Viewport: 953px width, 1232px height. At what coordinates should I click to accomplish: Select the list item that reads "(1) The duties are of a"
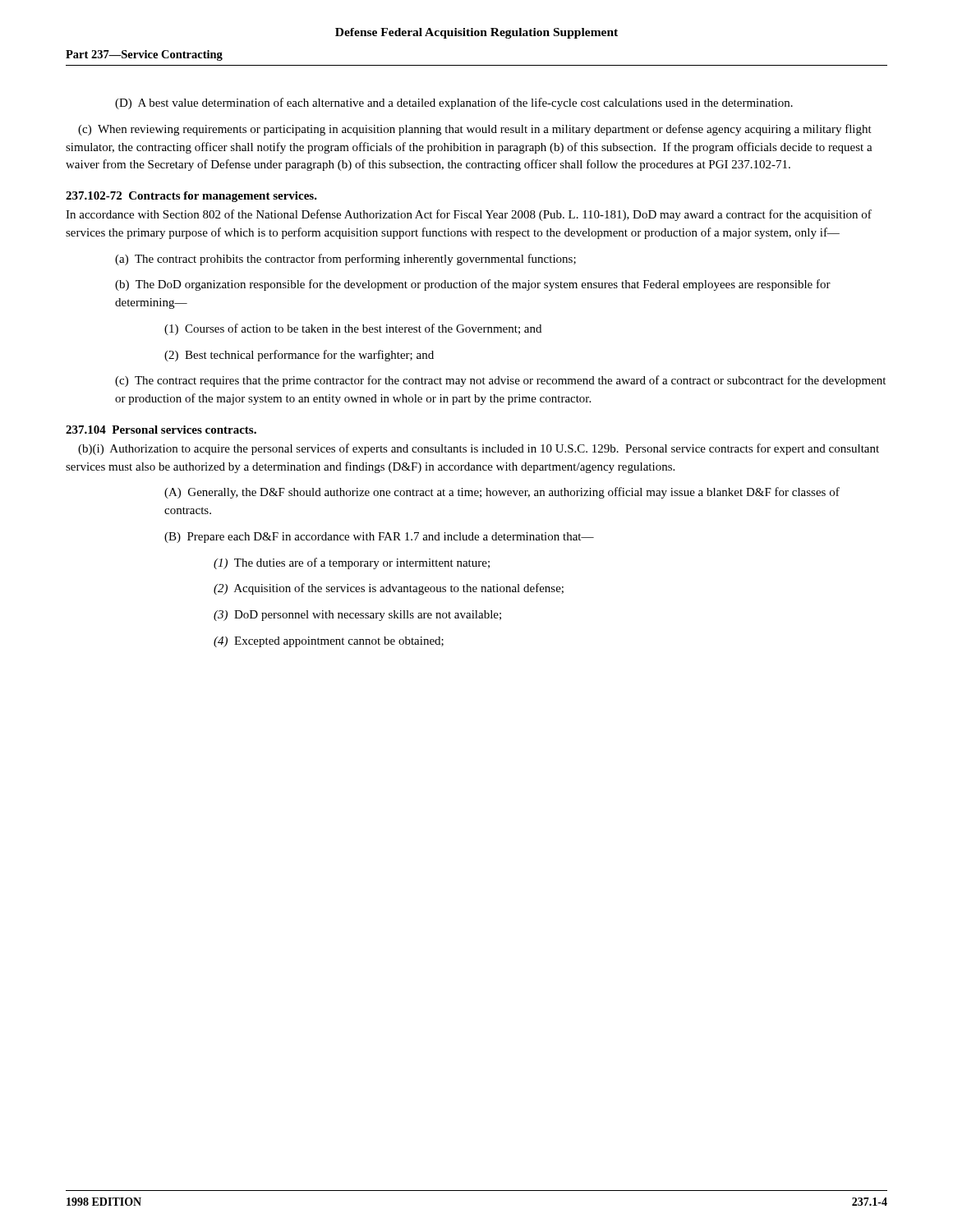point(352,562)
